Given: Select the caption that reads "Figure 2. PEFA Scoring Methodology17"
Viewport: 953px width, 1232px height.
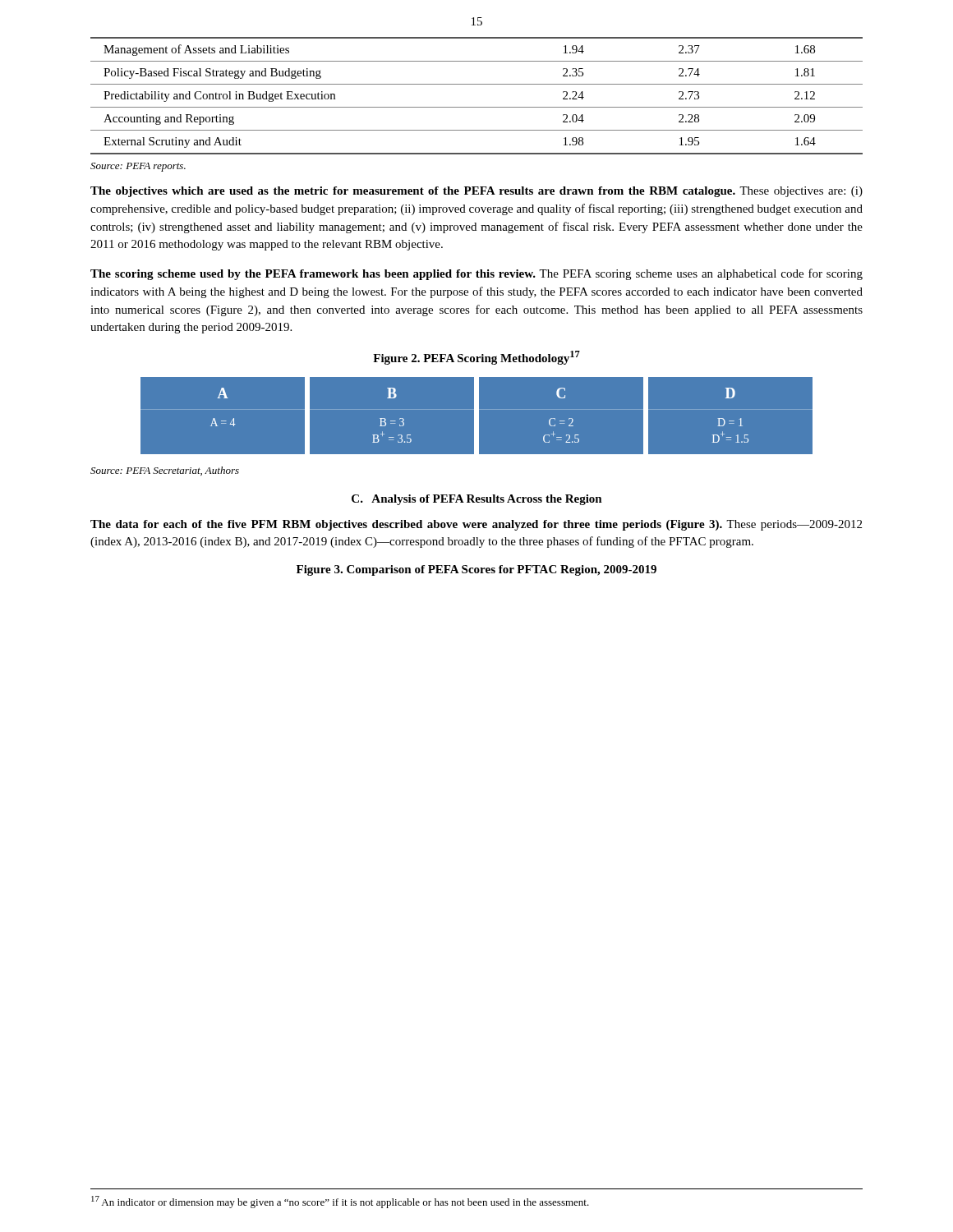Looking at the screenshot, I should tap(476, 356).
